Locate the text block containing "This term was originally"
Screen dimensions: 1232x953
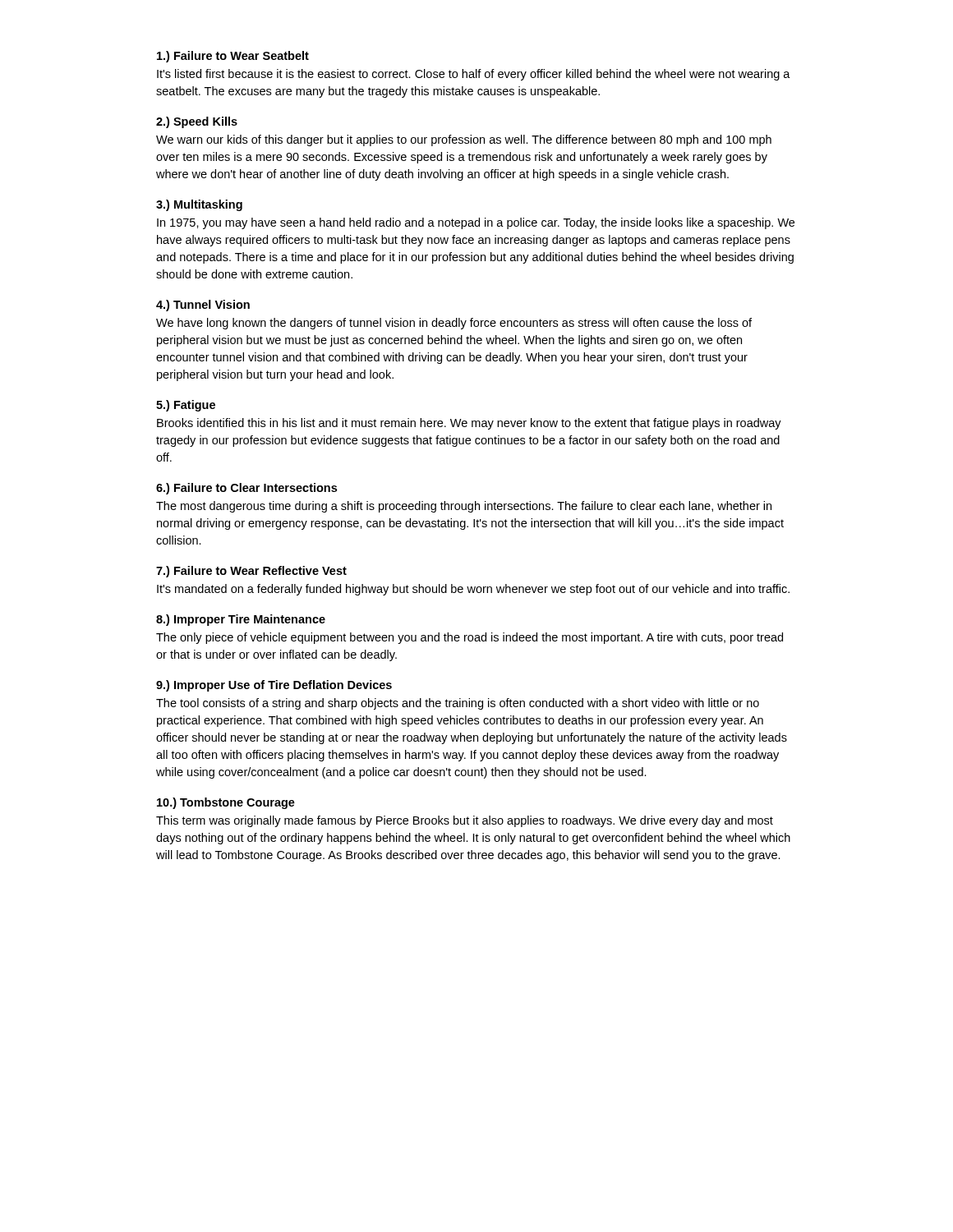473,838
